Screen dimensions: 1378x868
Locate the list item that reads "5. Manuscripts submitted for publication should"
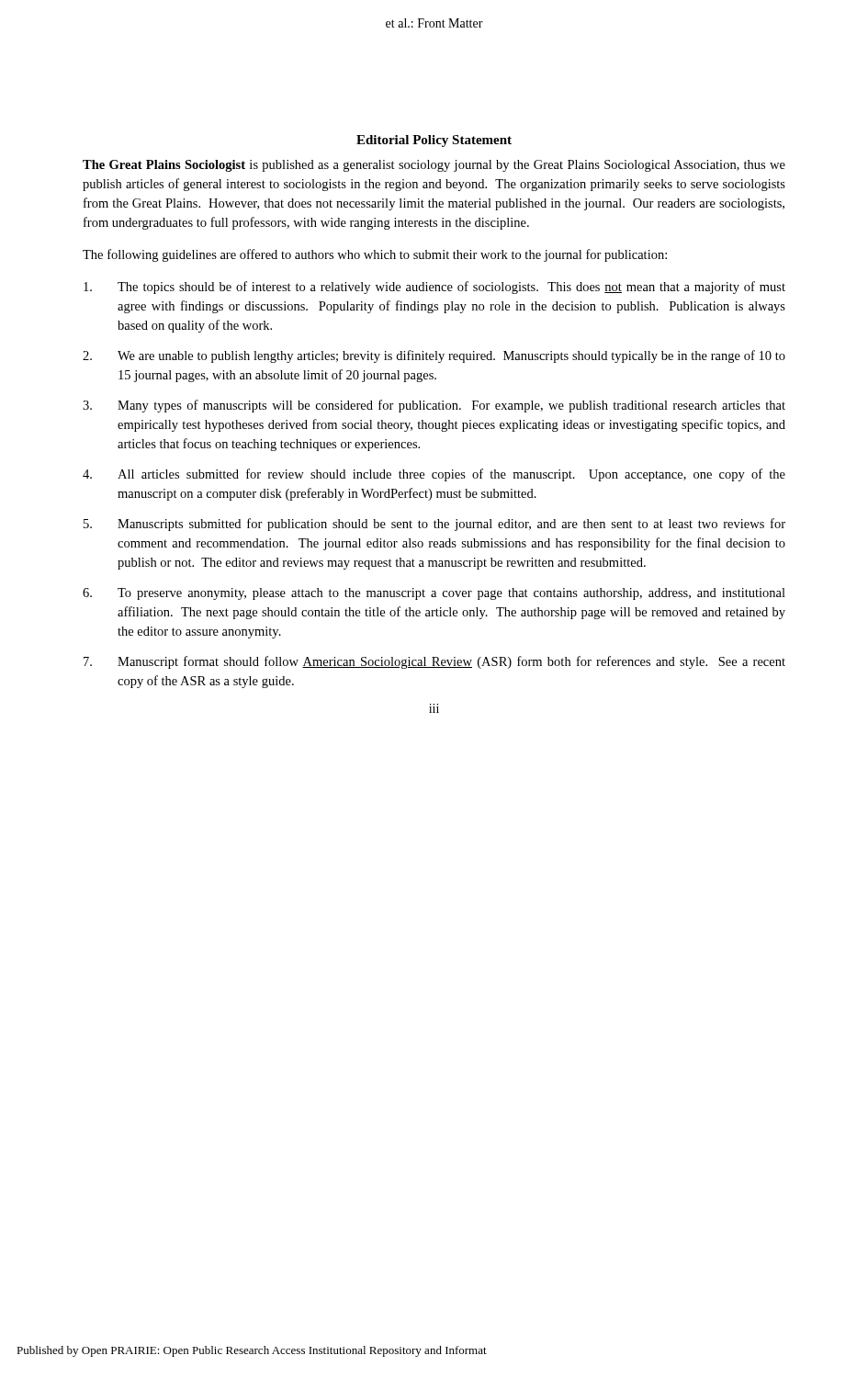point(434,544)
